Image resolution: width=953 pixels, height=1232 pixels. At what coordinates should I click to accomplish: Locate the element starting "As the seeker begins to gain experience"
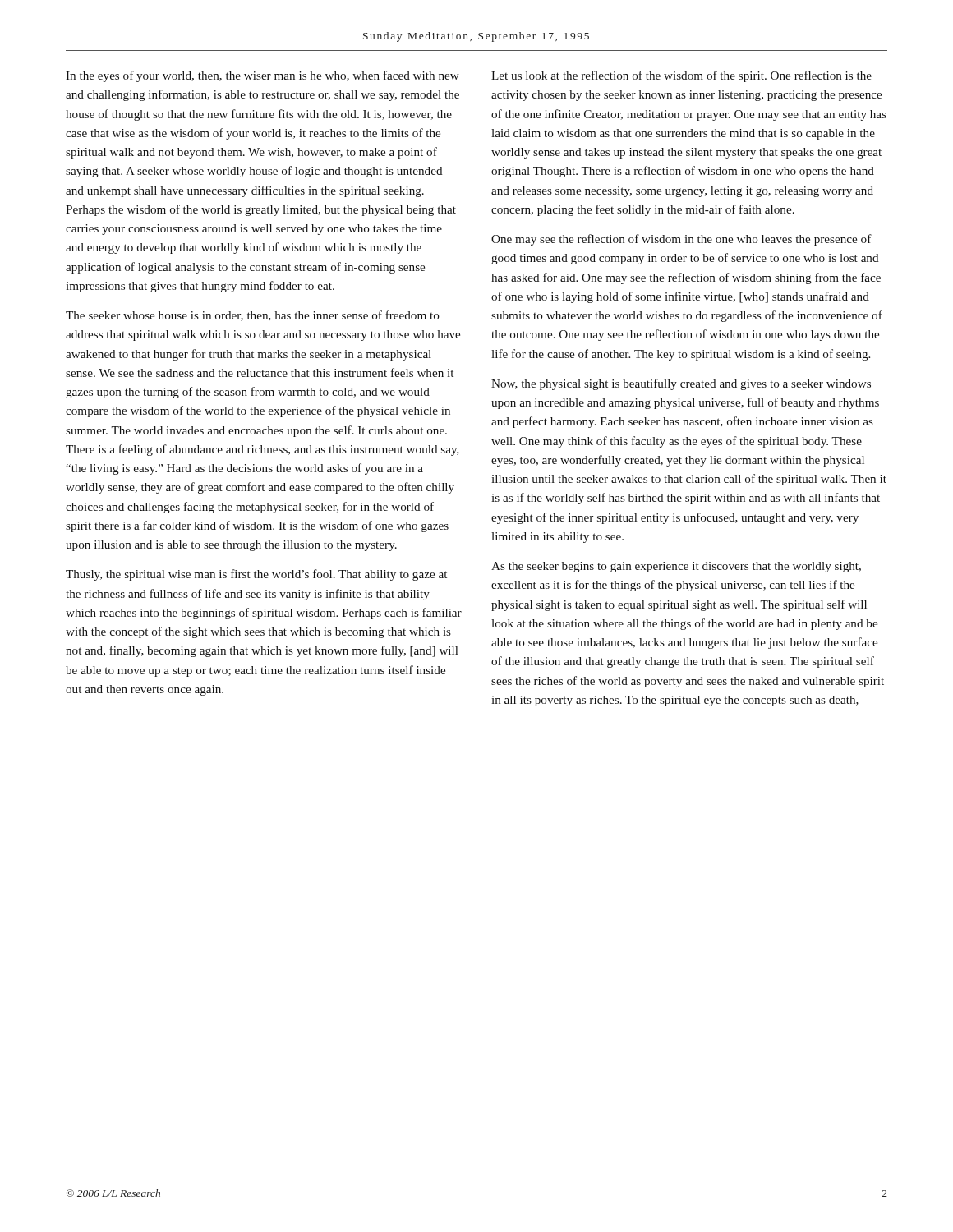(x=689, y=632)
